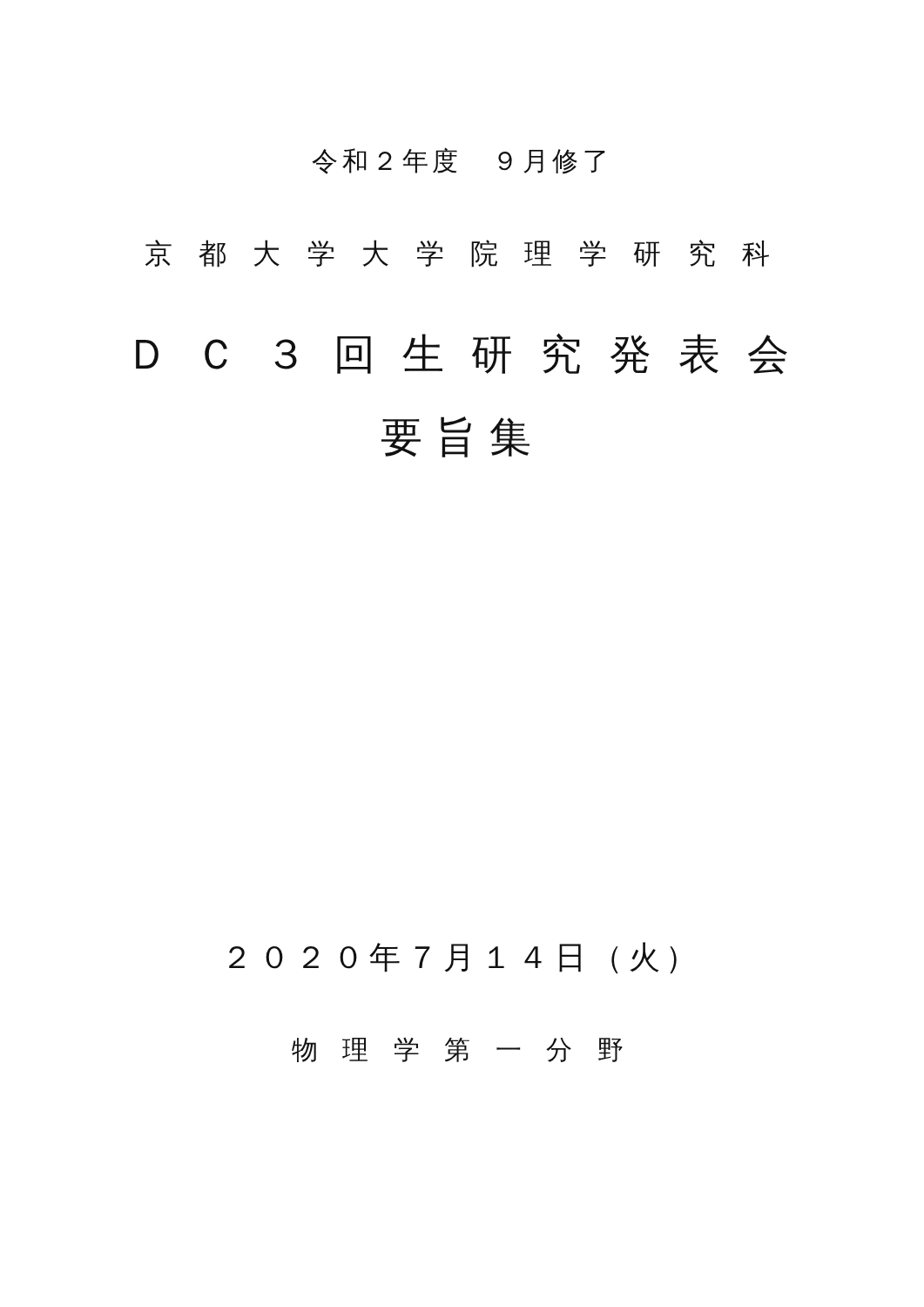Screen dimensions: 1307x924
Task: Locate the text "令和２年度 ９月修了"
Action: pyautogui.click(x=462, y=161)
